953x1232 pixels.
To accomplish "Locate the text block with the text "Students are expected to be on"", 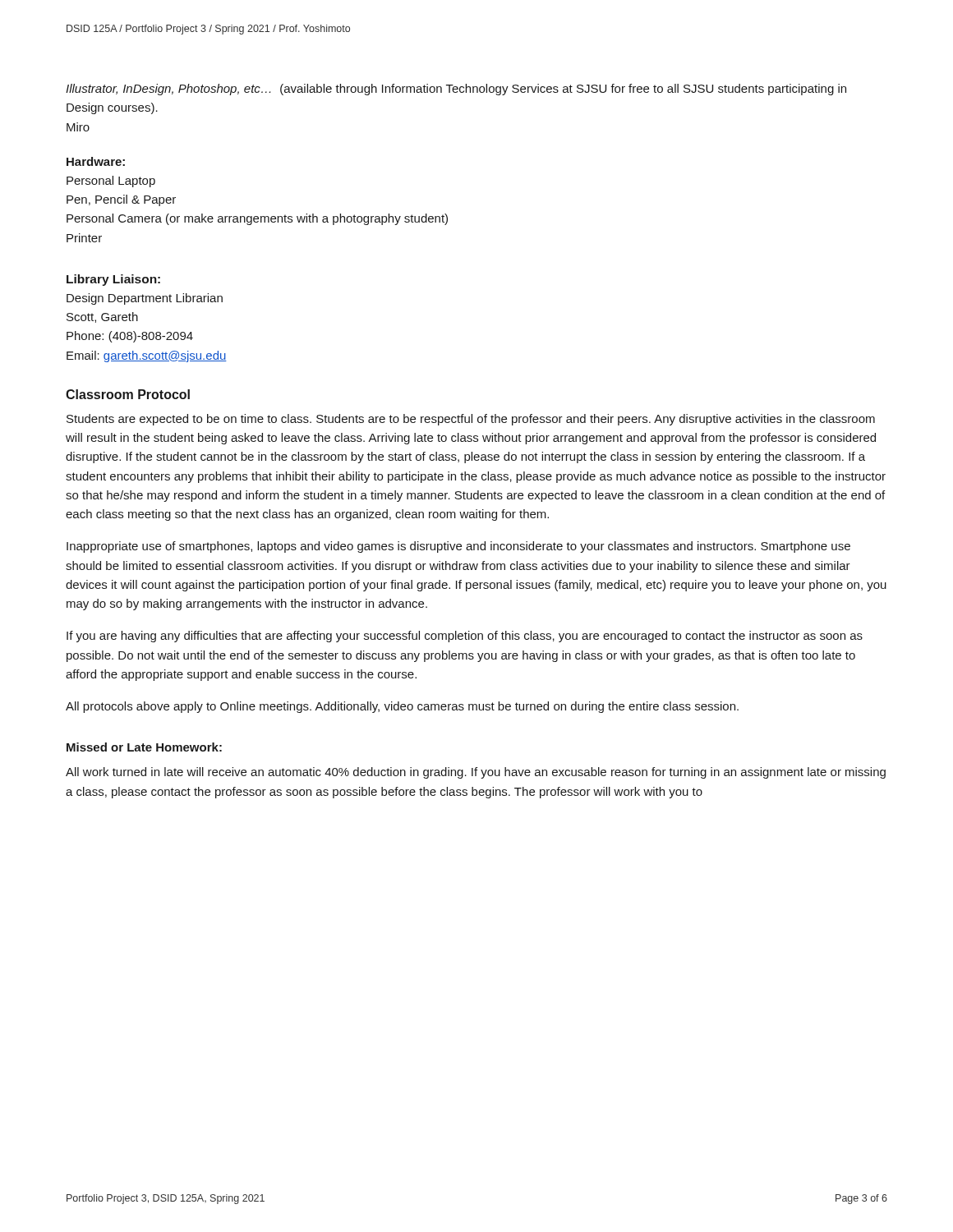I will click(476, 466).
